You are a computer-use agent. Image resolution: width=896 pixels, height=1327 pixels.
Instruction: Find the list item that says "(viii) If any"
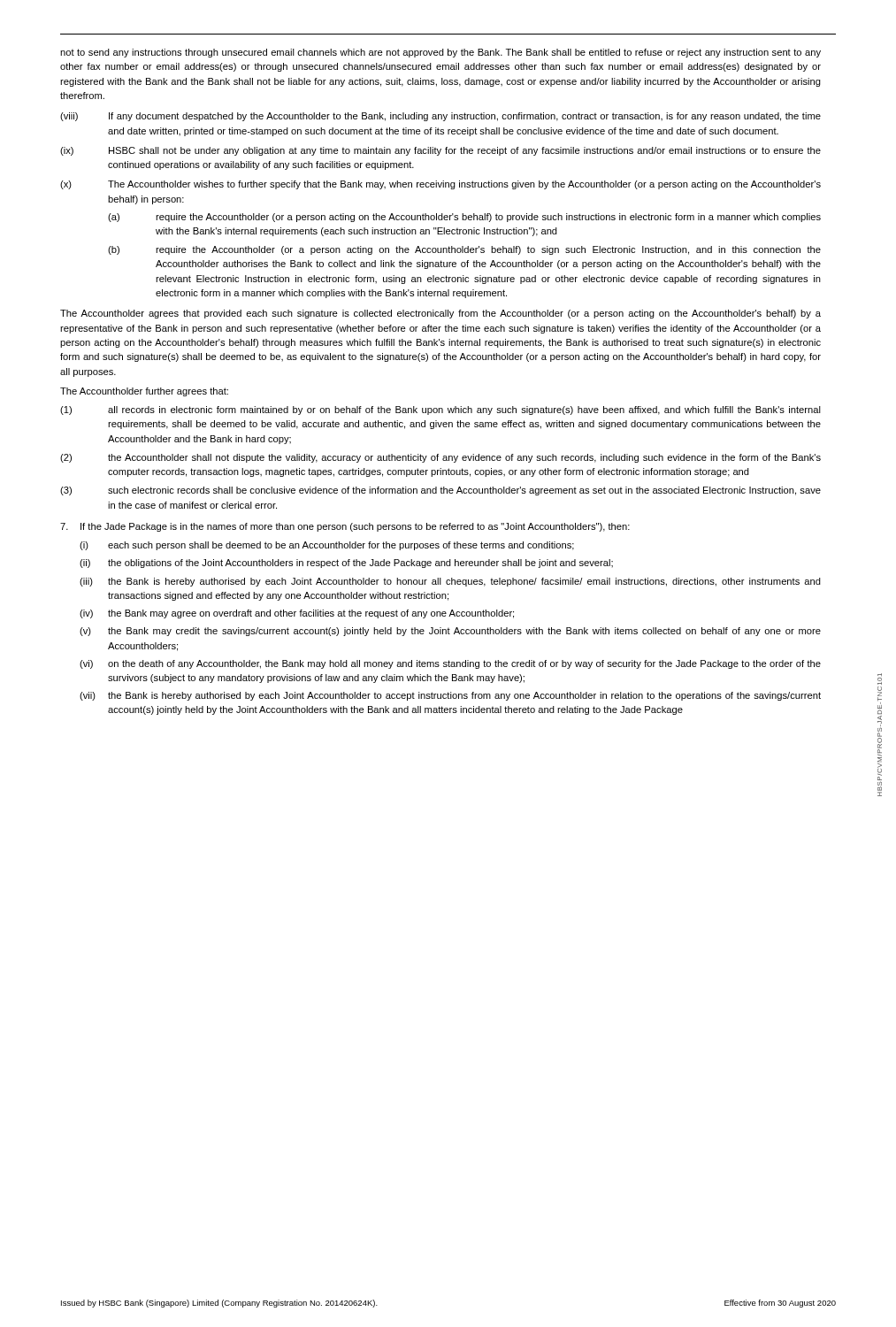click(x=440, y=123)
